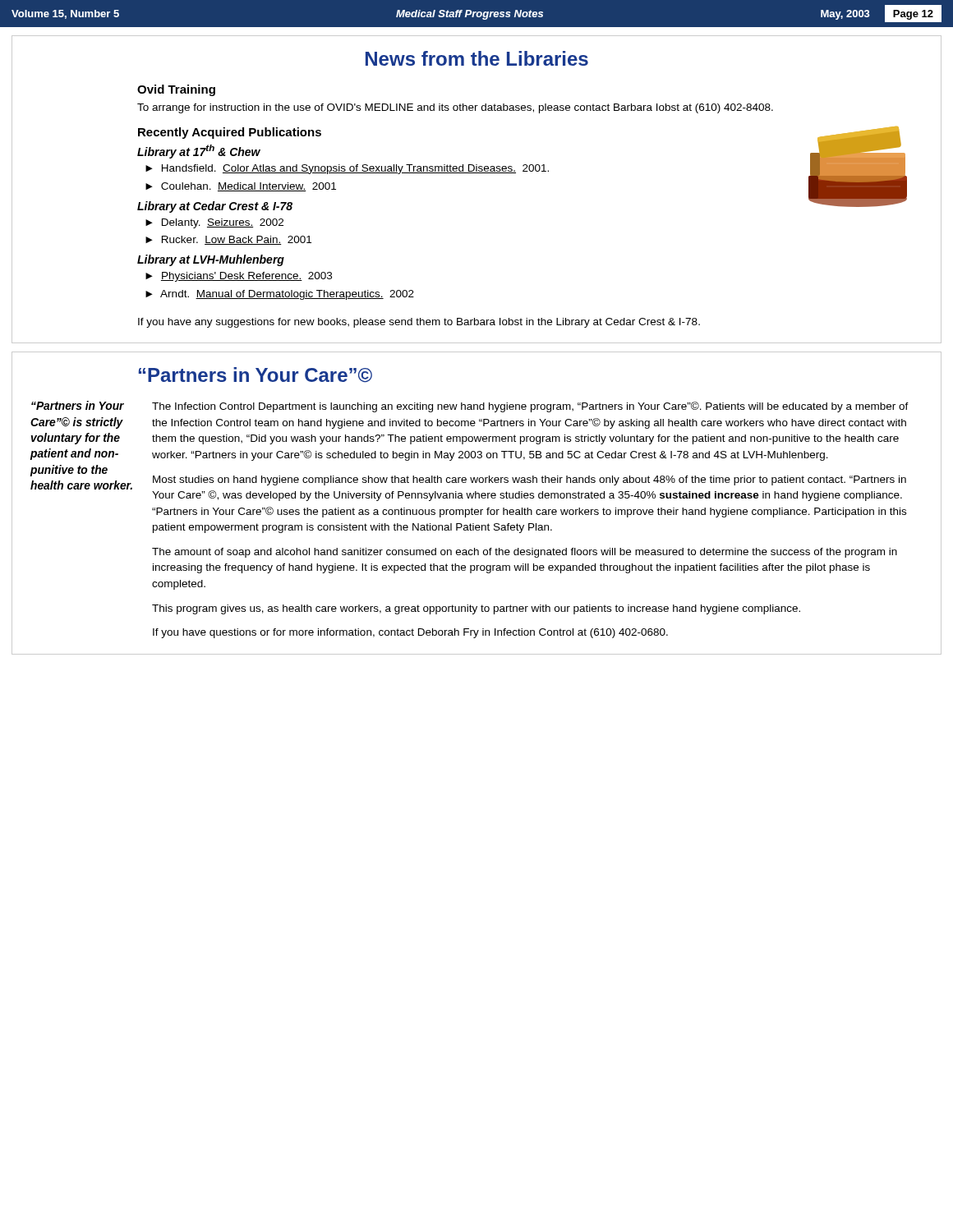Viewport: 953px width, 1232px height.
Task: Select the text block with the text "The Infection Control Department is"
Action: coord(530,431)
